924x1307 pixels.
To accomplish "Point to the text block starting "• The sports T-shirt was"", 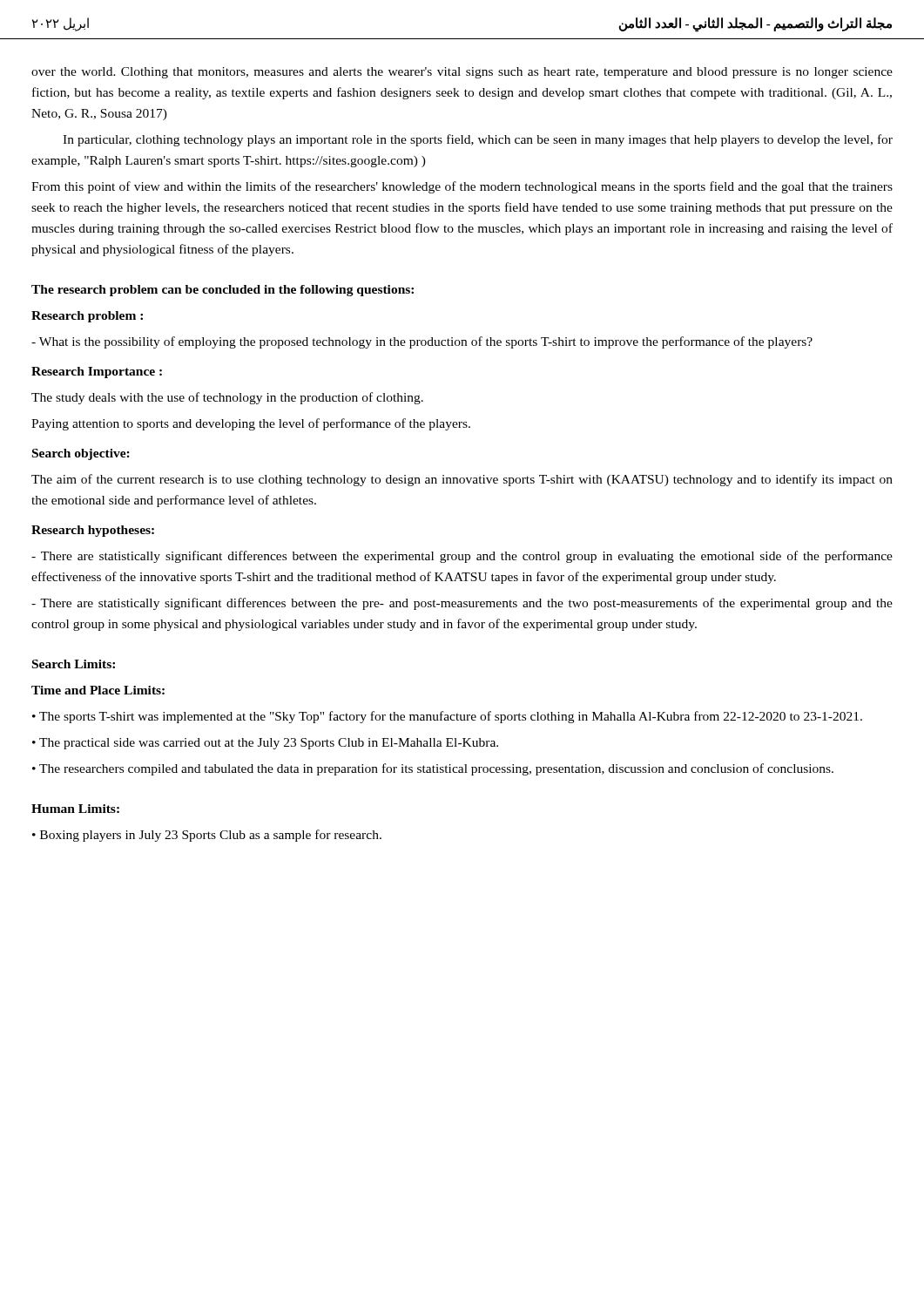I will (x=462, y=717).
